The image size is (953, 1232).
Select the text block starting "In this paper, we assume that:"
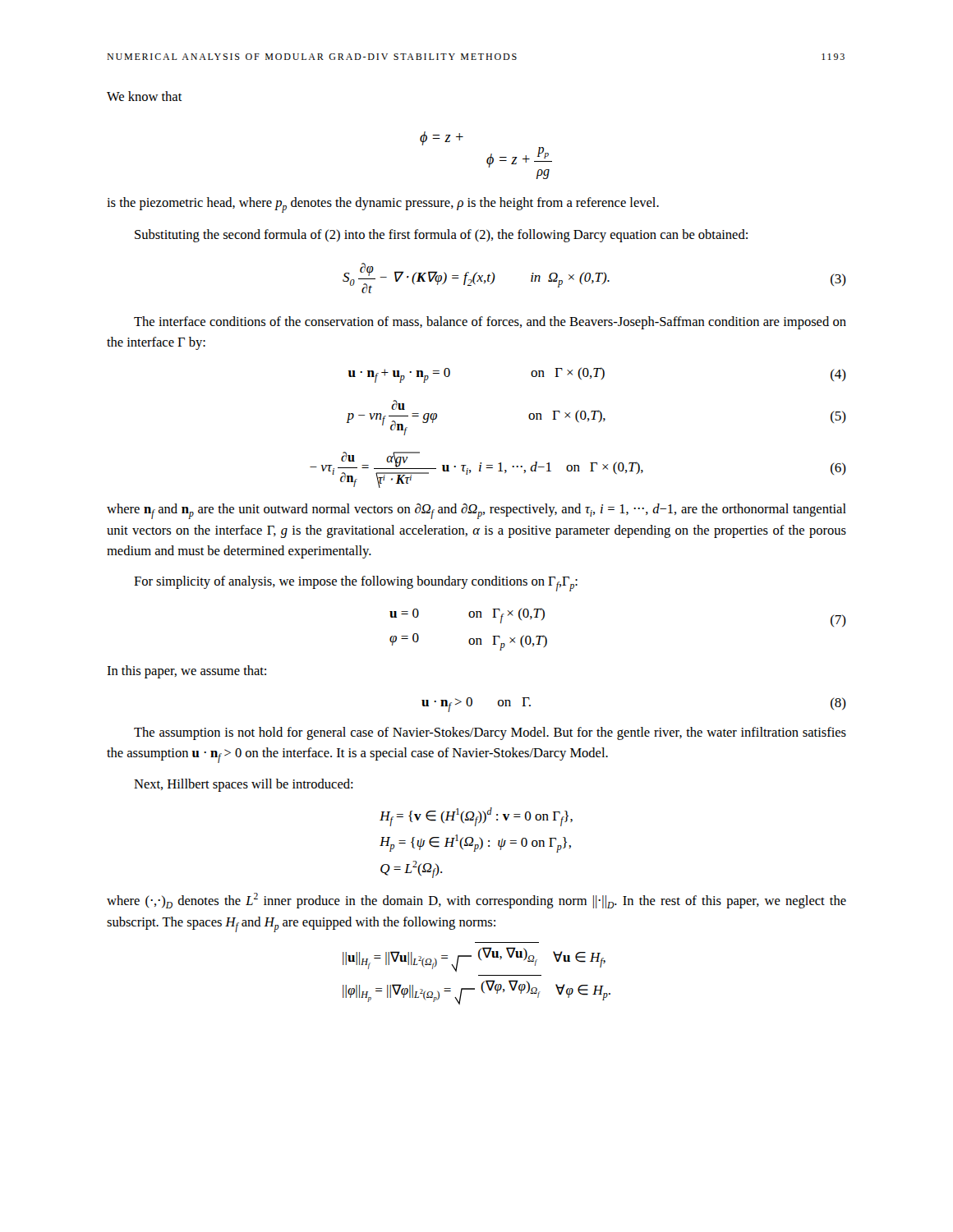click(187, 670)
